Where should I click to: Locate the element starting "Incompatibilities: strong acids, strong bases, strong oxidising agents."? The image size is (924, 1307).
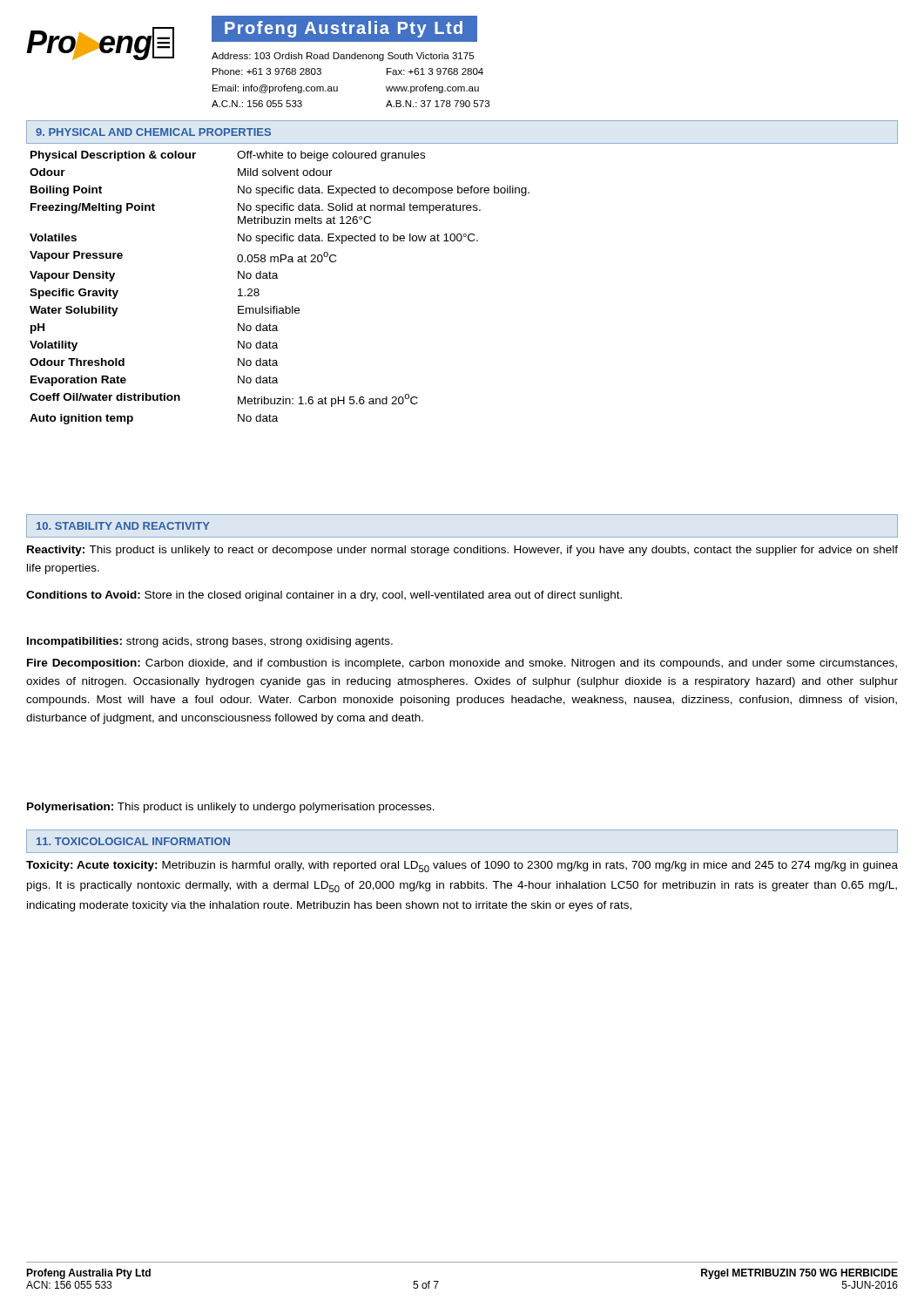point(210,641)
